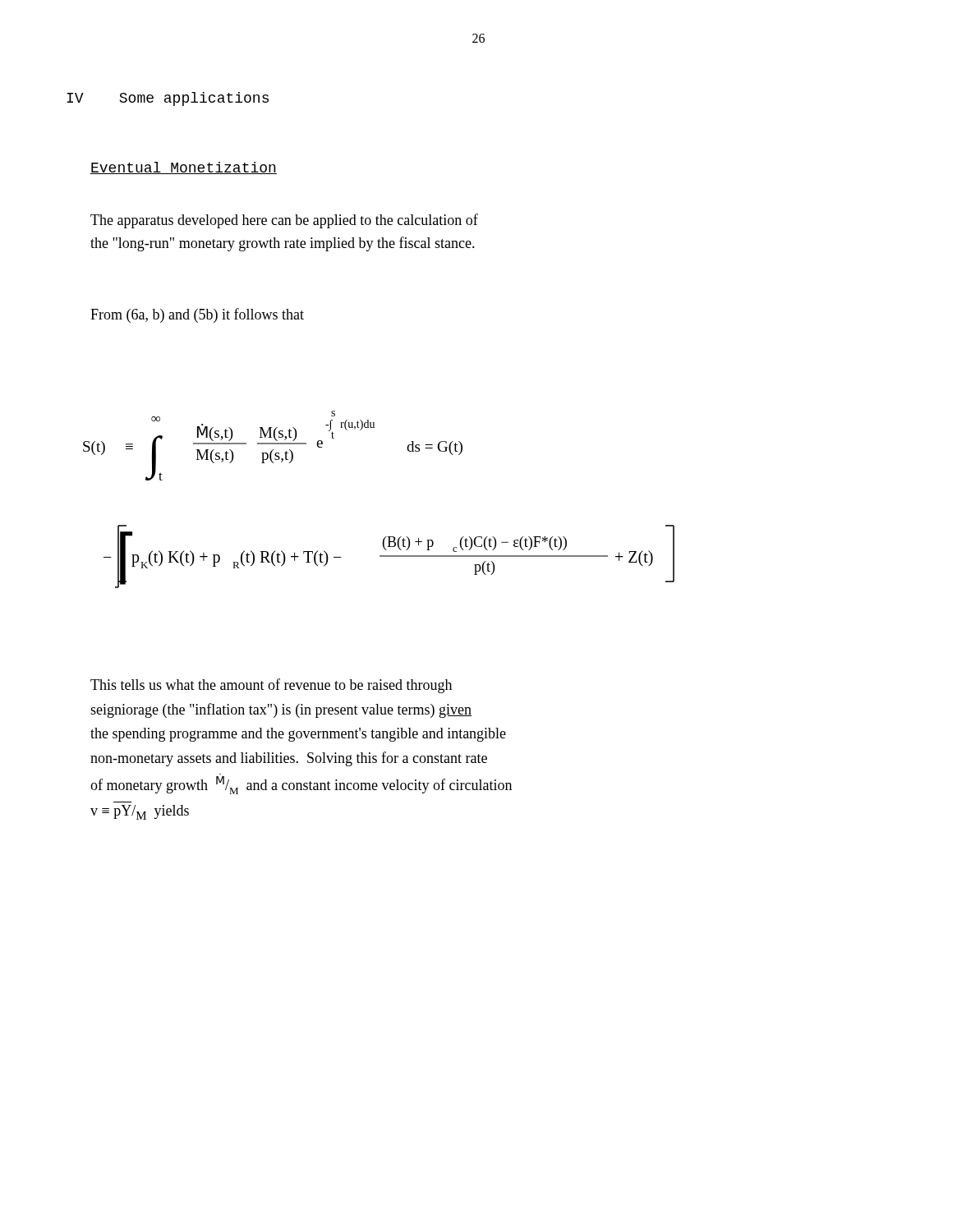957x1232 pixels.
Task: Select the text block starting "This tells us what"
Action: click(301, 749)
